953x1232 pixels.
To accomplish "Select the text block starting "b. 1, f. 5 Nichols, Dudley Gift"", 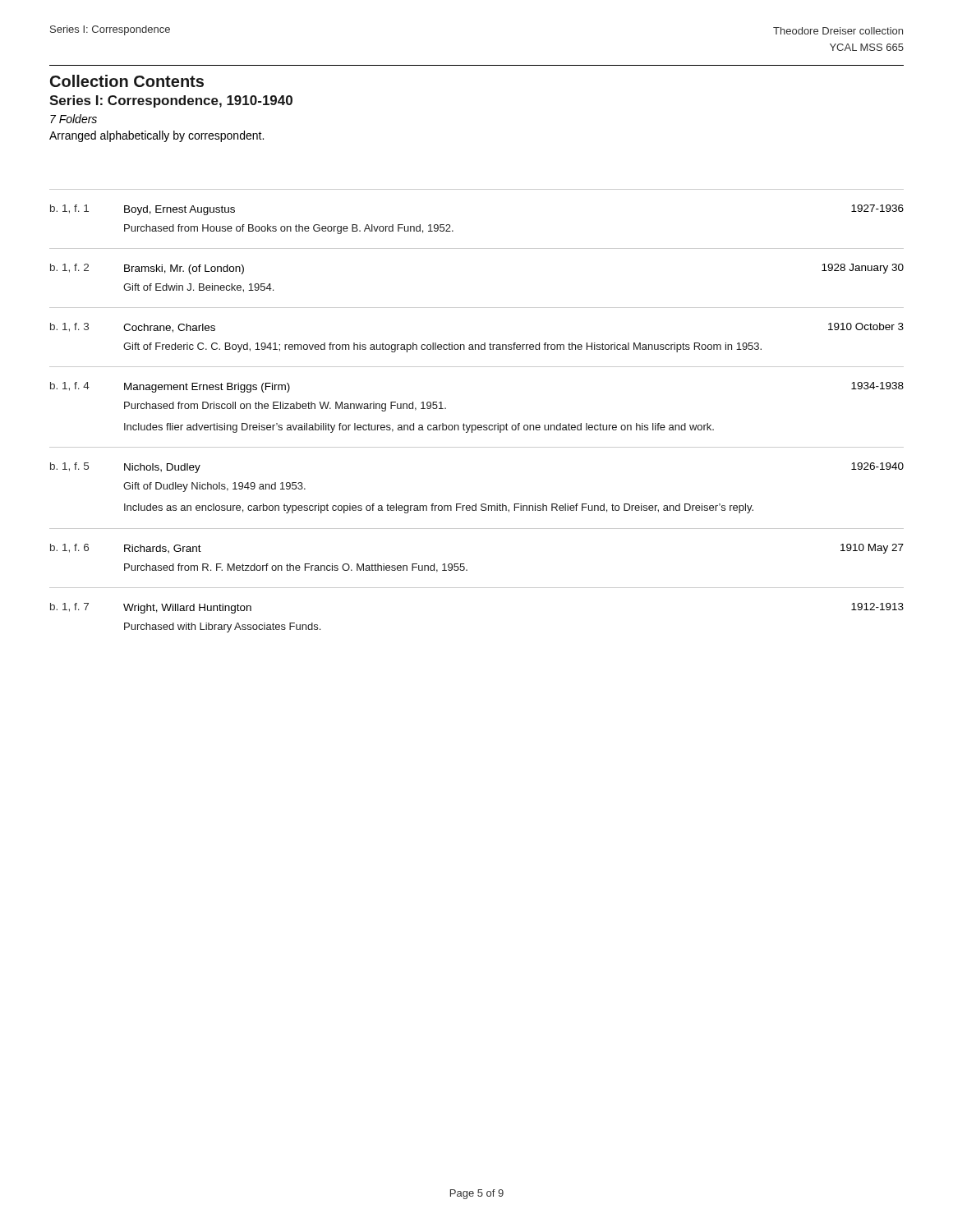I will tap(64, 468).
